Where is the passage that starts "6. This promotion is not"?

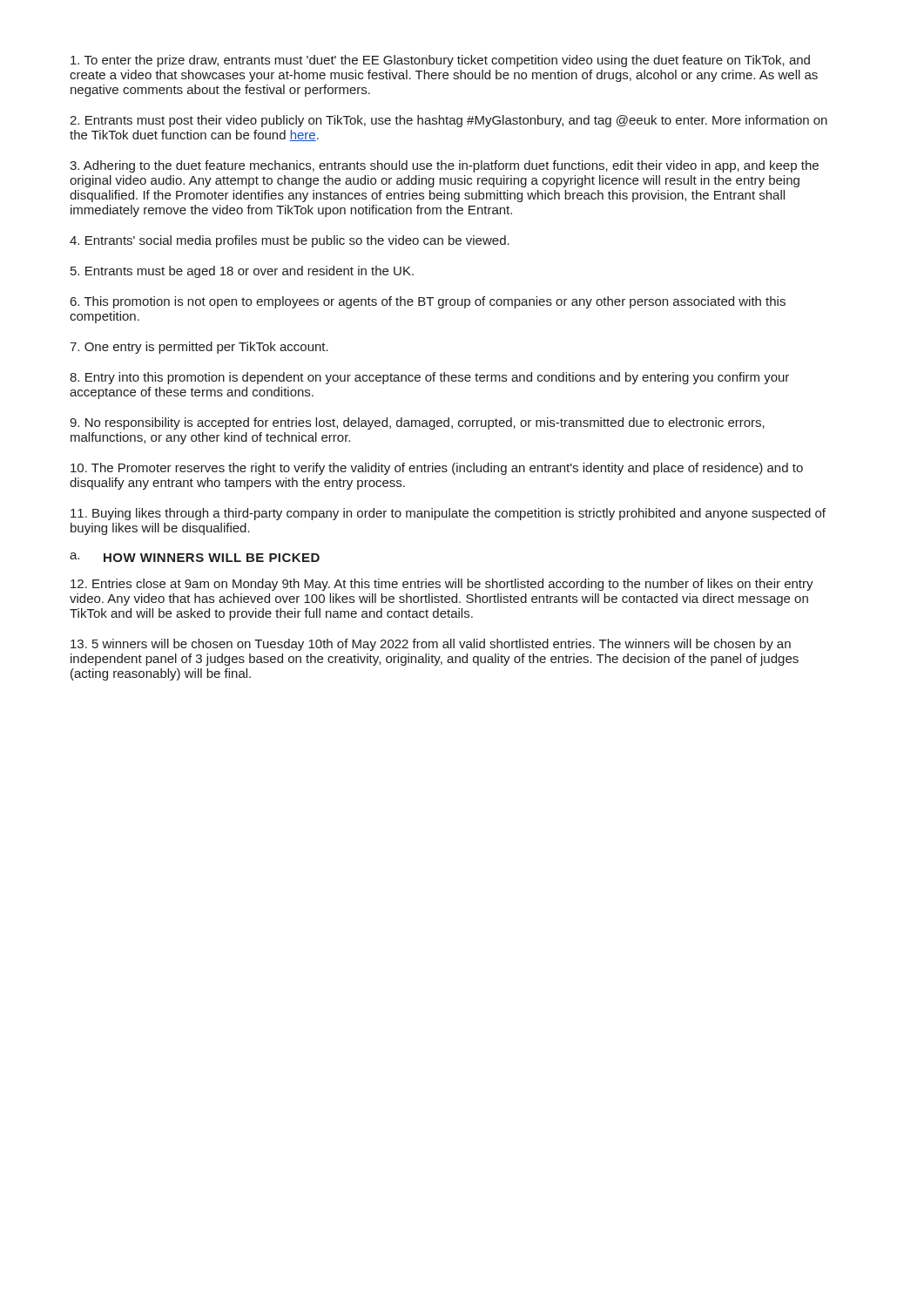click(453, 308)
